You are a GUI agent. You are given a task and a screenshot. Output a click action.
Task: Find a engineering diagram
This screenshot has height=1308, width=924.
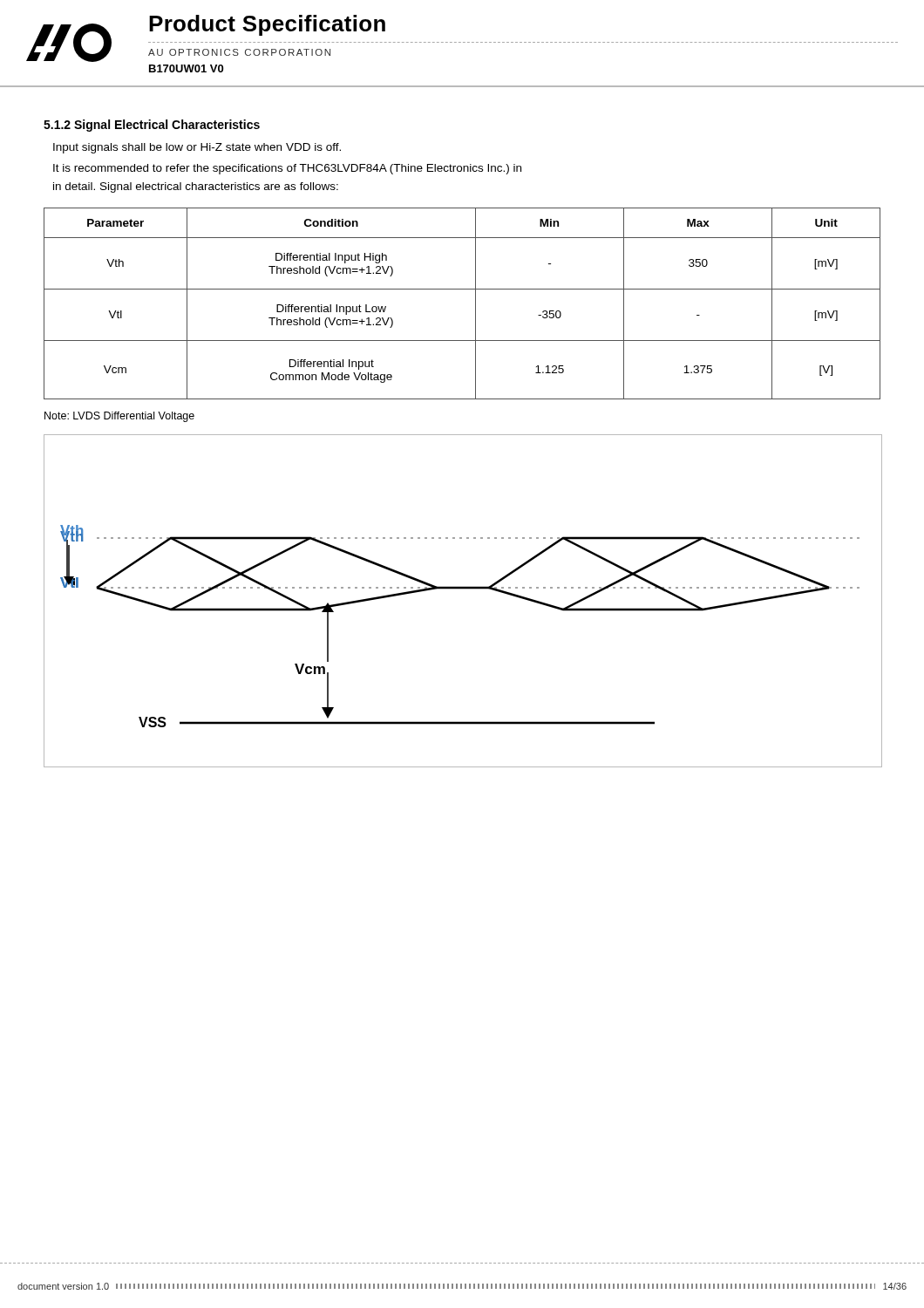click(463, 601)
